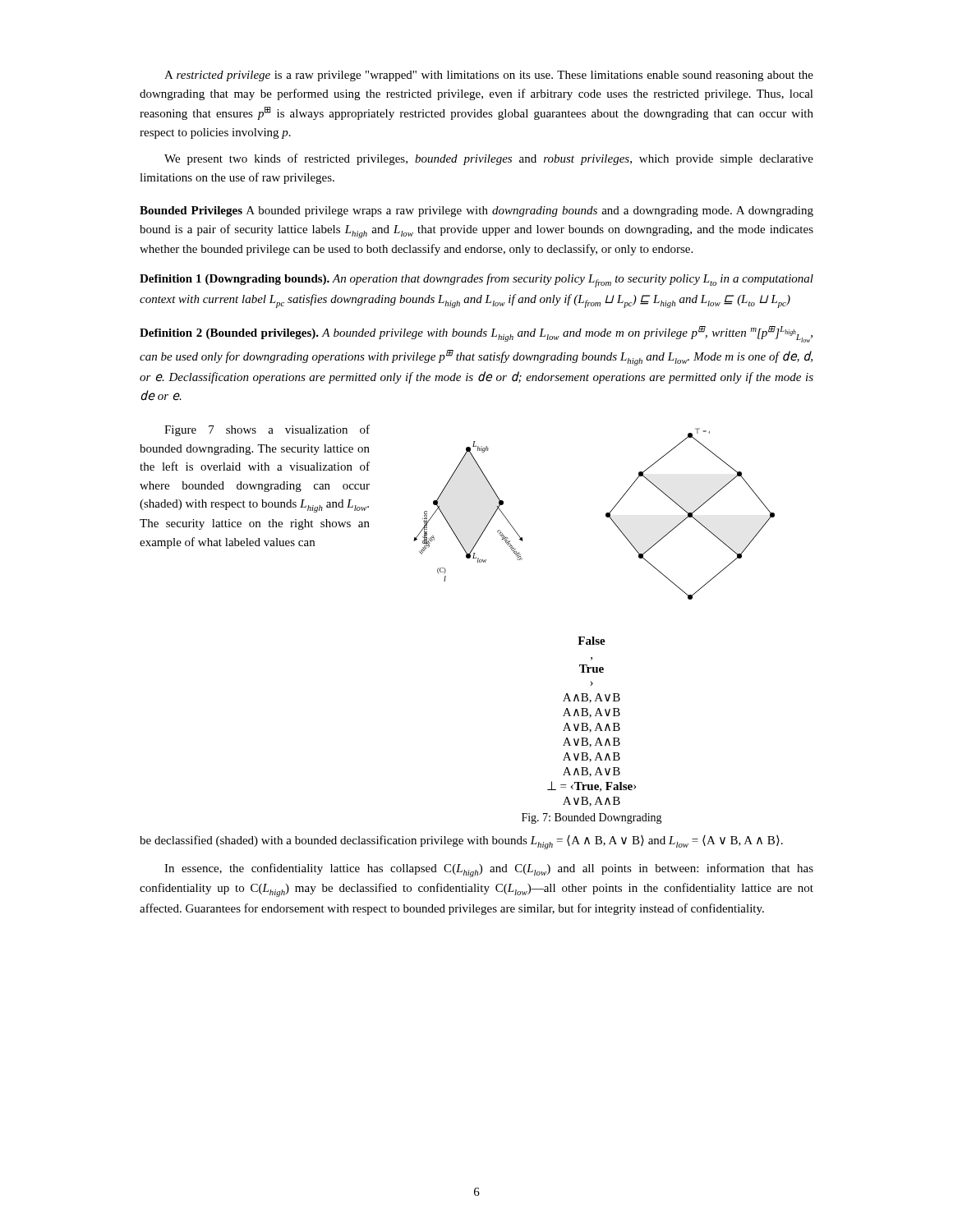Point to the region starting "be declassified (shaded)"
The height and width of the screenshot is (1232, 953).
pos(476,874)
